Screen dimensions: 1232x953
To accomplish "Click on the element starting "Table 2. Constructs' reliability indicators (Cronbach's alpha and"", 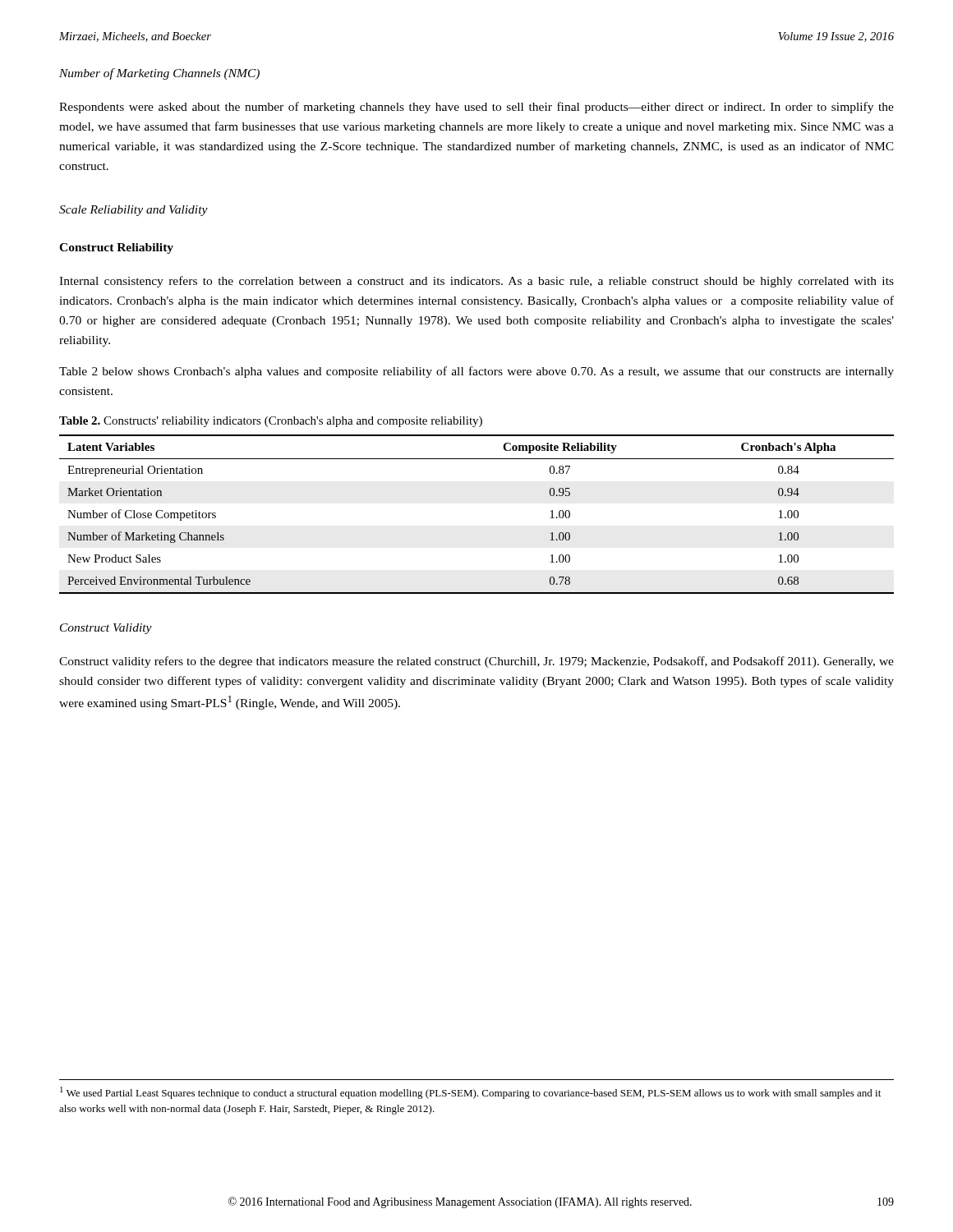I will pyautogui.click(x=271, y=421).
